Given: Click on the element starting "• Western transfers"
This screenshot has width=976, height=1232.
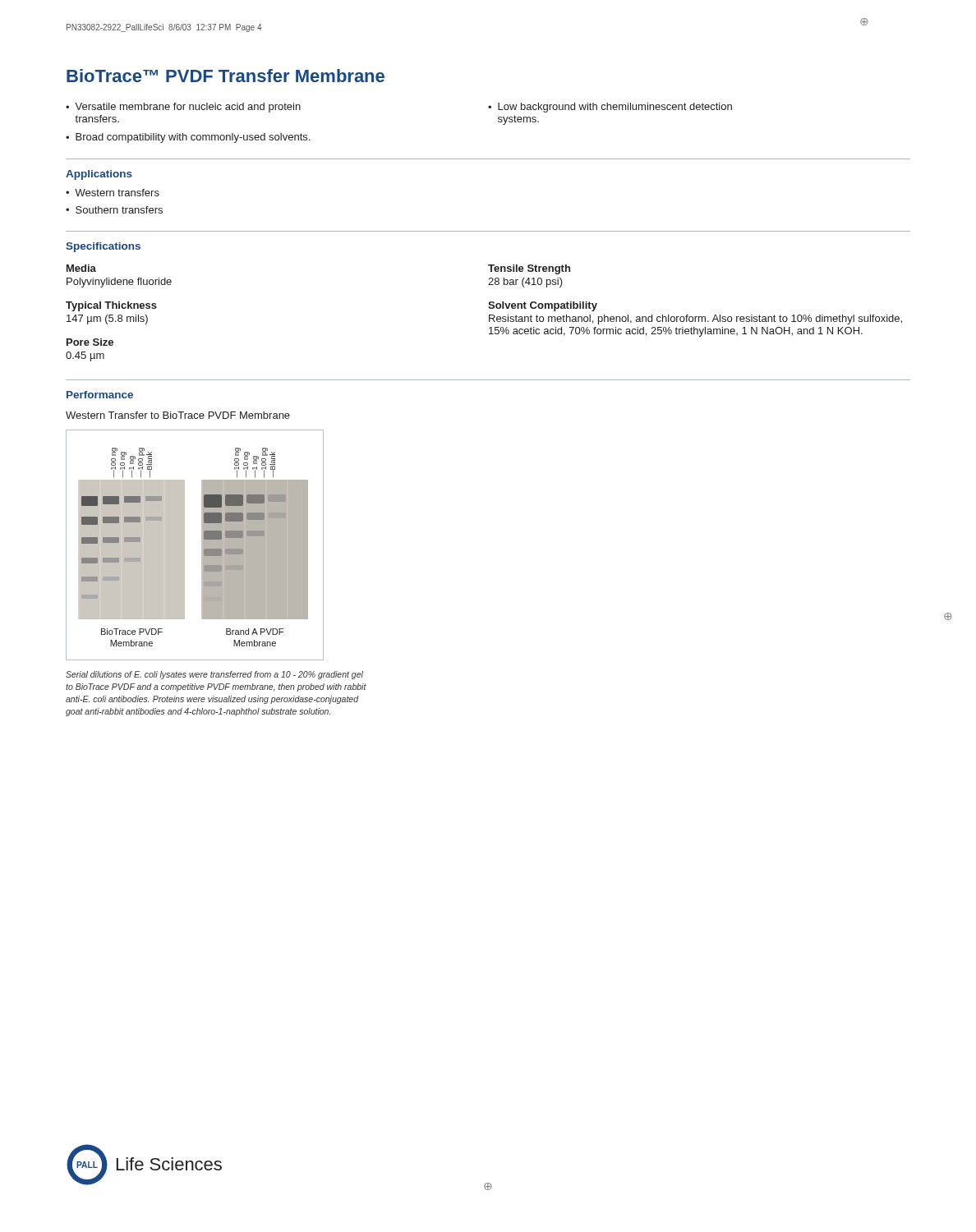Looking at the screenshot, I should point(112,193).
